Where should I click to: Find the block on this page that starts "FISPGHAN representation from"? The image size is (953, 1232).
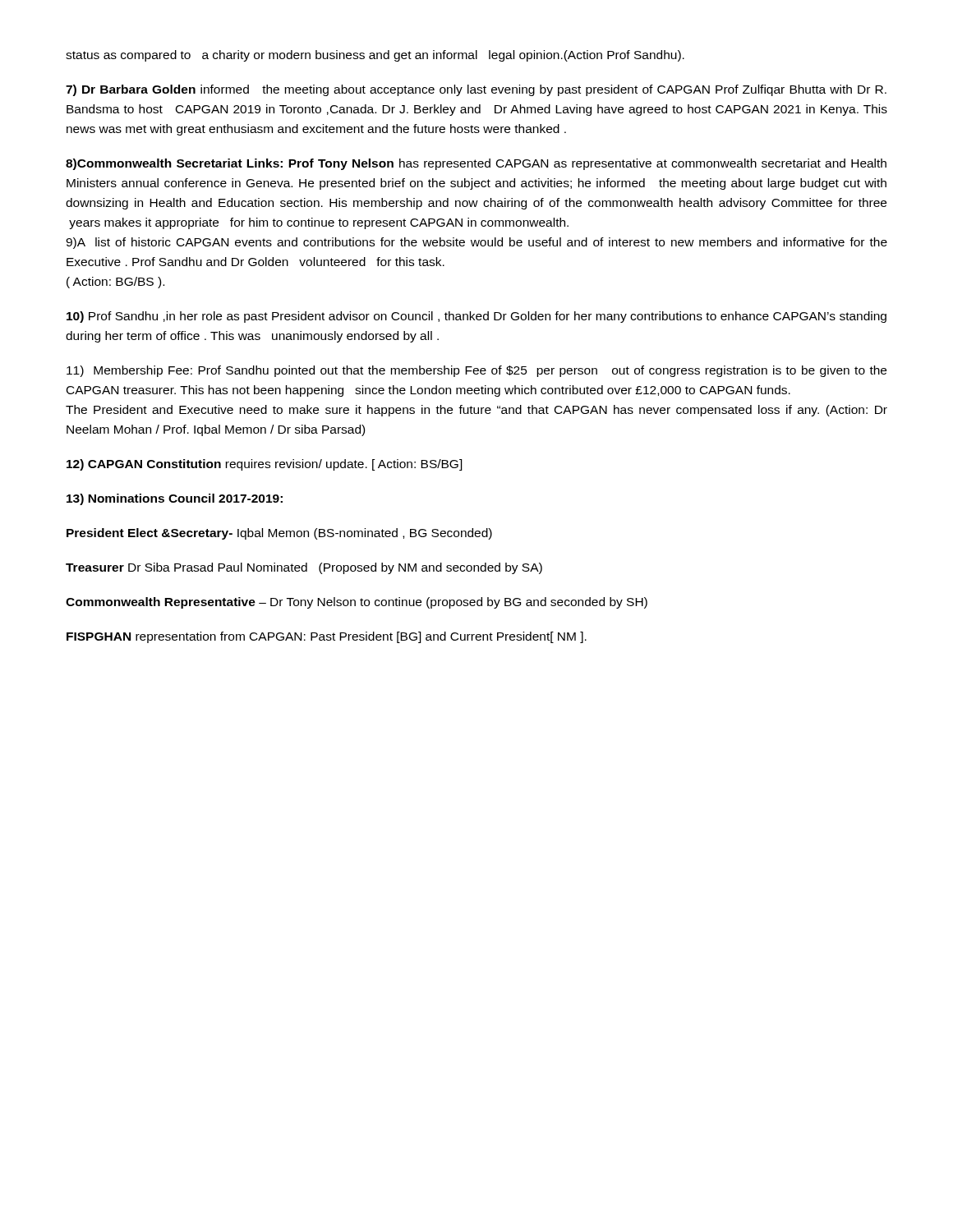pyautogui.click(x=476, y=637)
